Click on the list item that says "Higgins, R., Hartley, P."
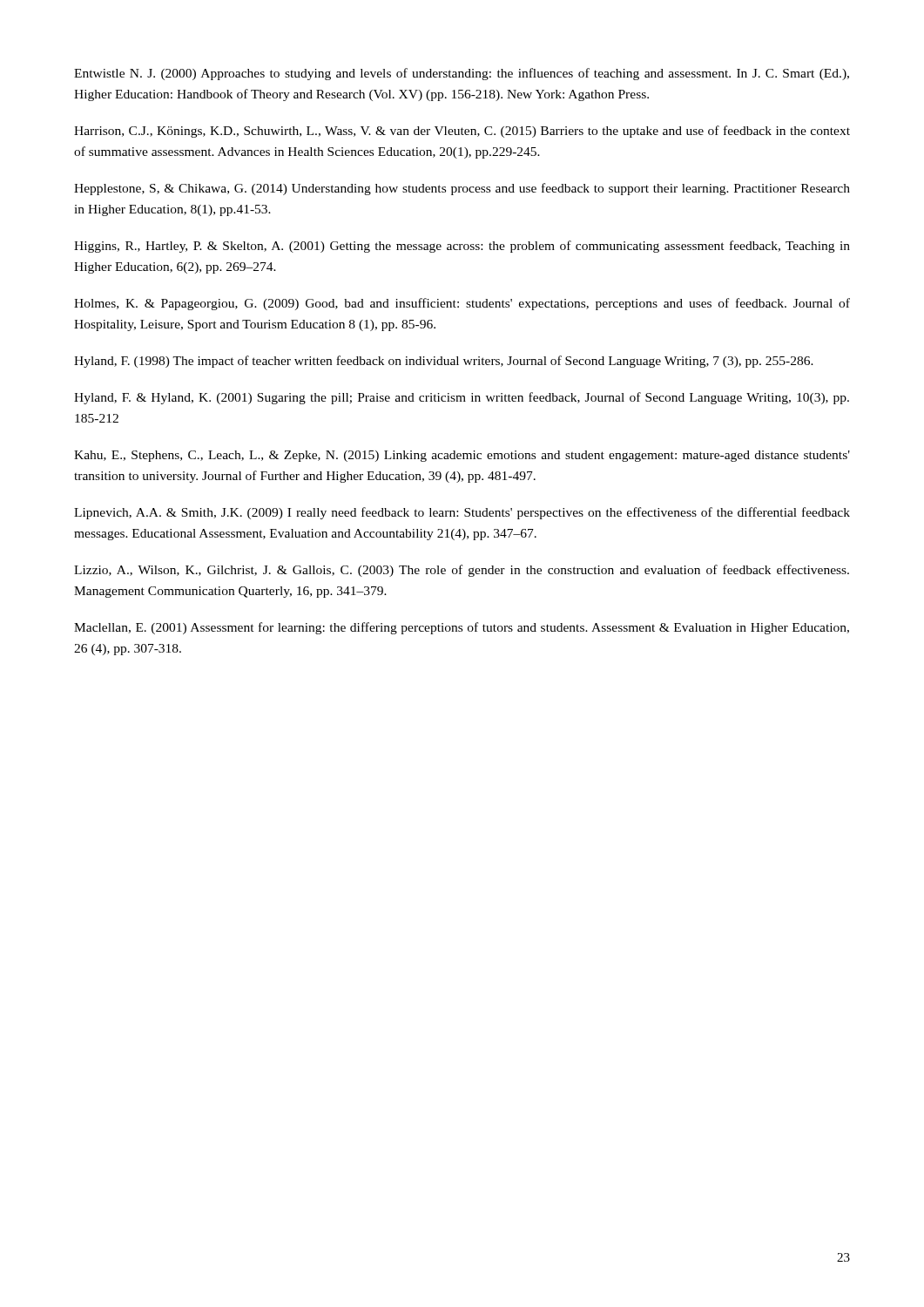 462,256
